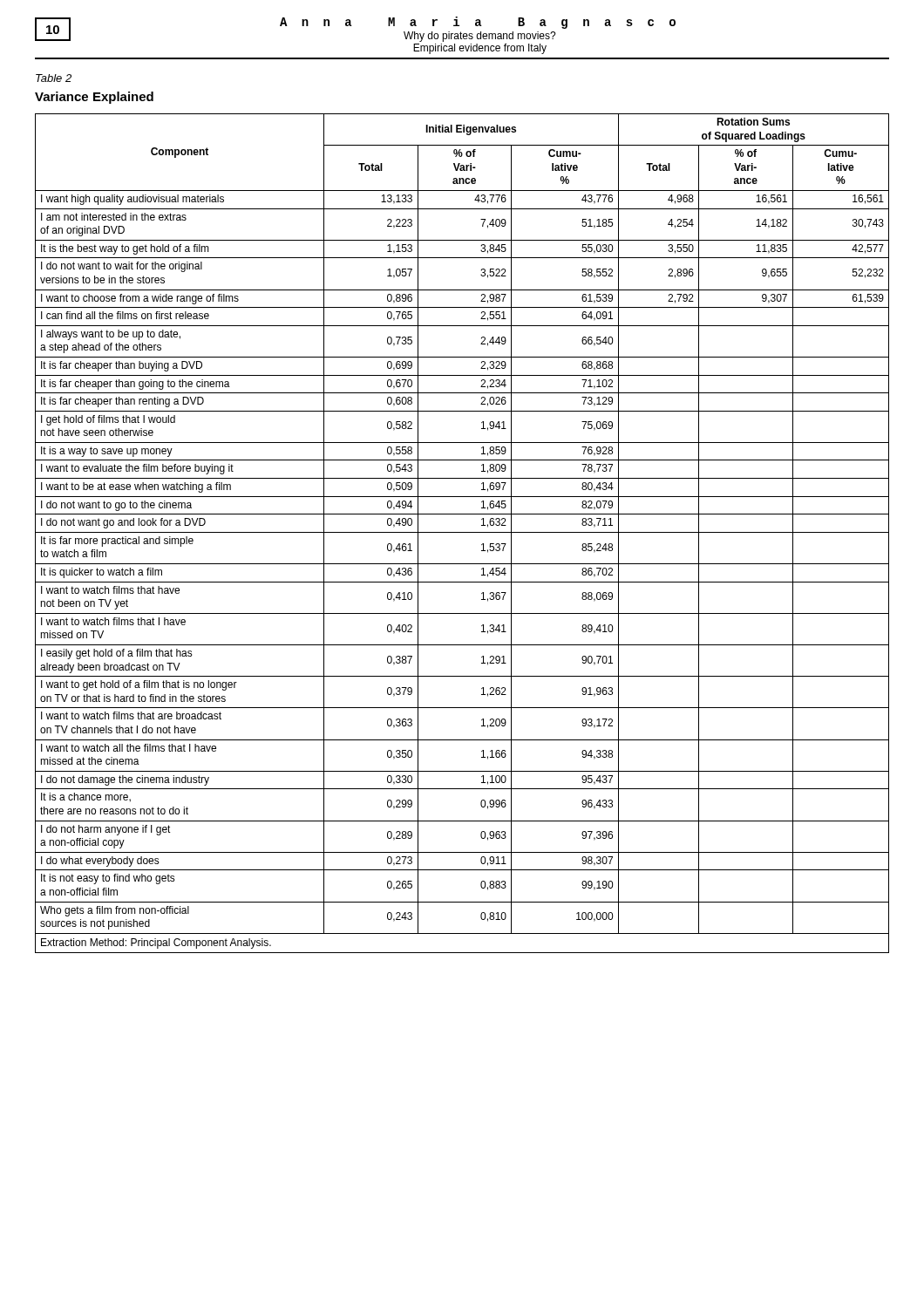Screen dimensions: 1308x924
Task: Find the title containing "Variance Explained"
Action: click(x=94, y=96)
